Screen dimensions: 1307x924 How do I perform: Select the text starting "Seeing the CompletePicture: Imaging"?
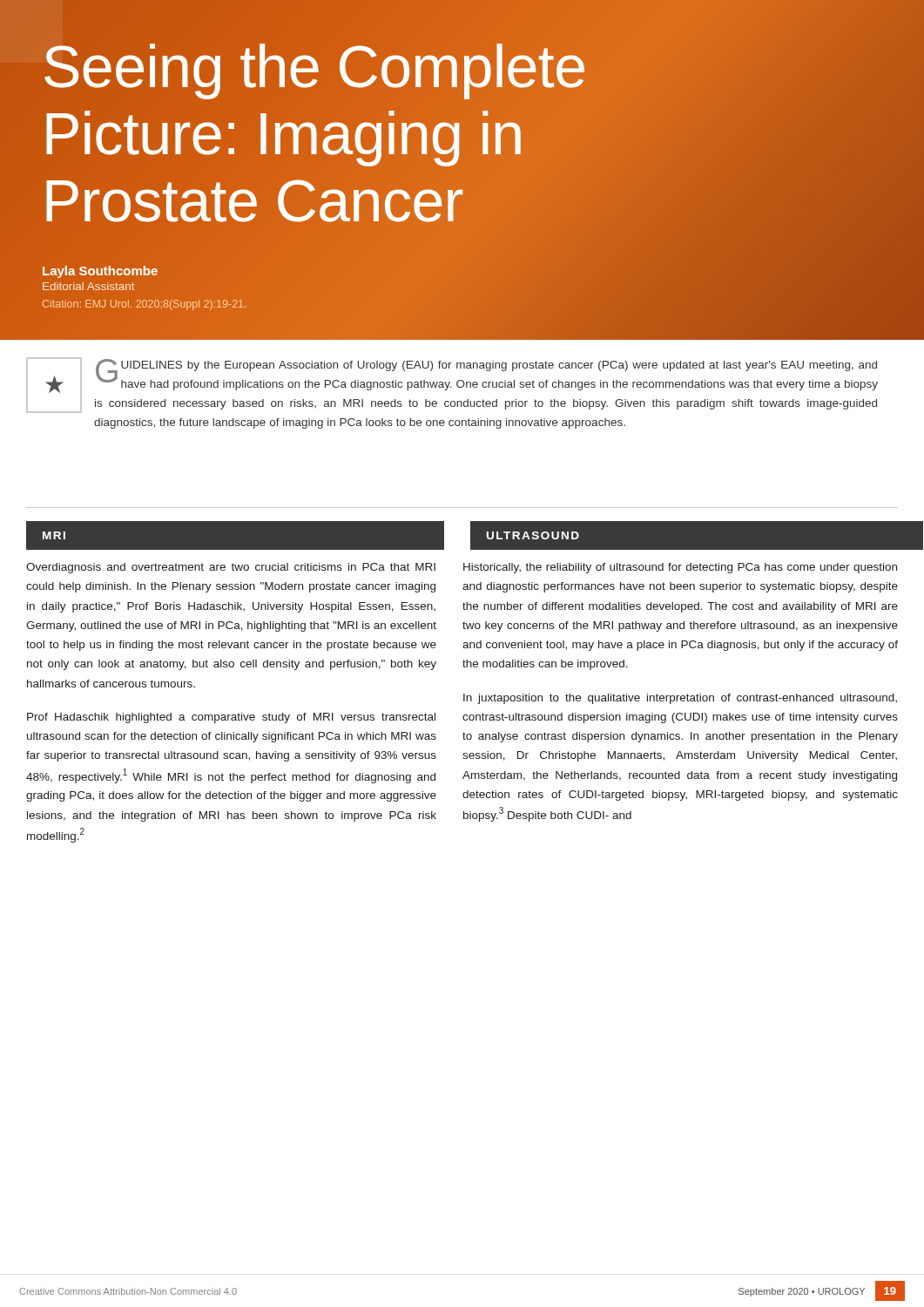click(462, 170)
